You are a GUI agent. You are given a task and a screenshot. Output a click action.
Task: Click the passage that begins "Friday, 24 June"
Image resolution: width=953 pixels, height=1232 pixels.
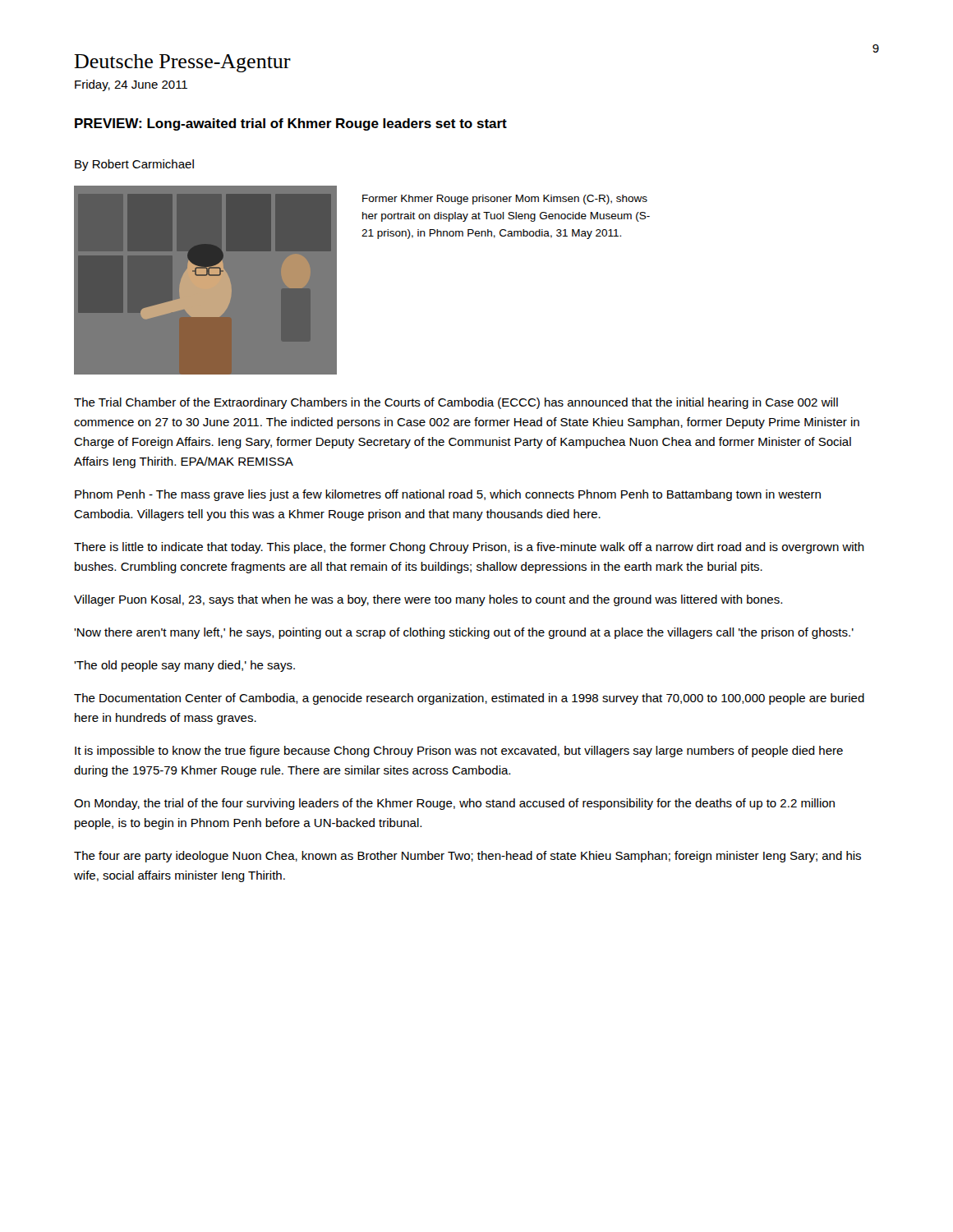[131, 84]
